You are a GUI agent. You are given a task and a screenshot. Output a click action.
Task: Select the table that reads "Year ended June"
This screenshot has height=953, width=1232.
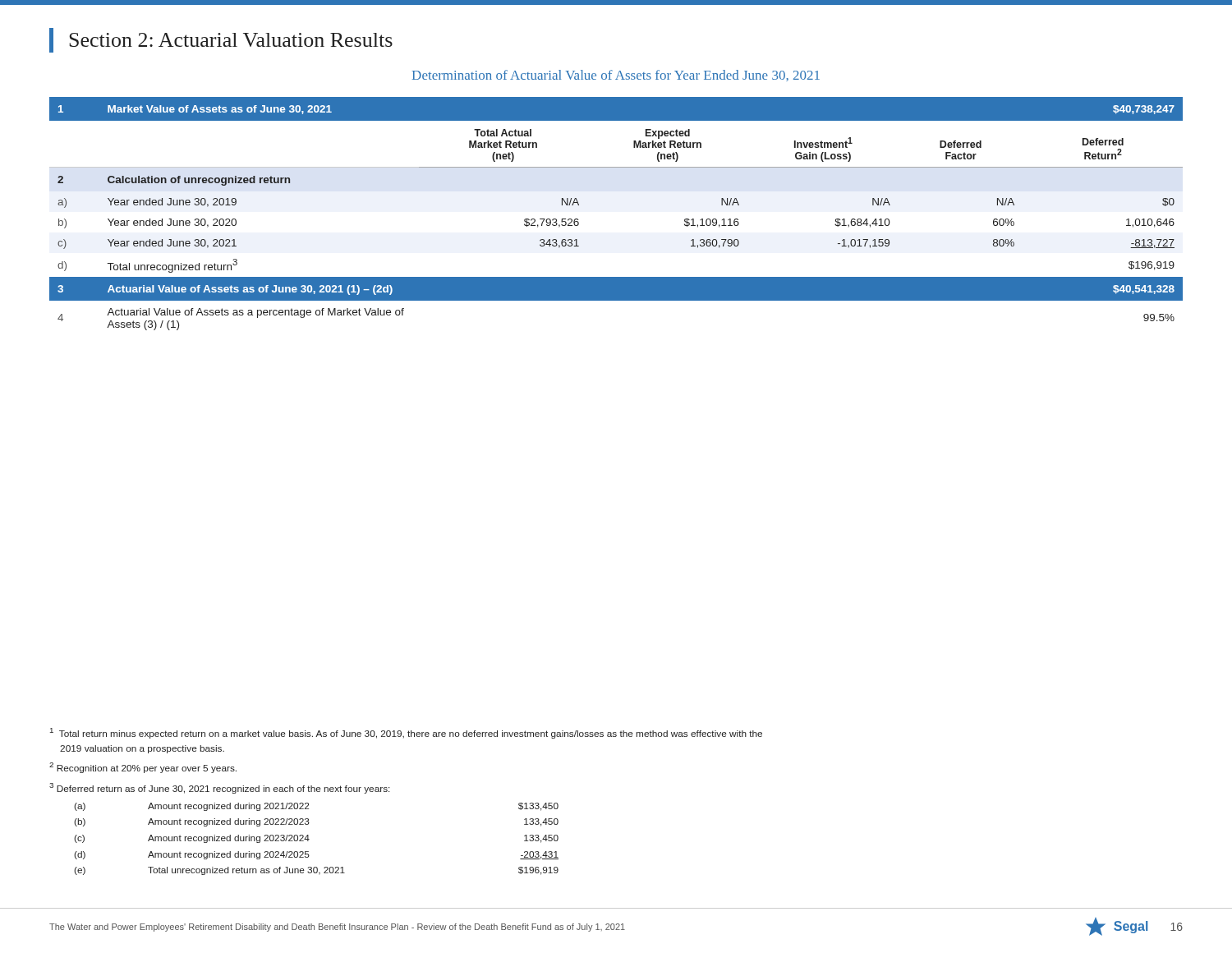pyautogui.click(x=616, y=216)
